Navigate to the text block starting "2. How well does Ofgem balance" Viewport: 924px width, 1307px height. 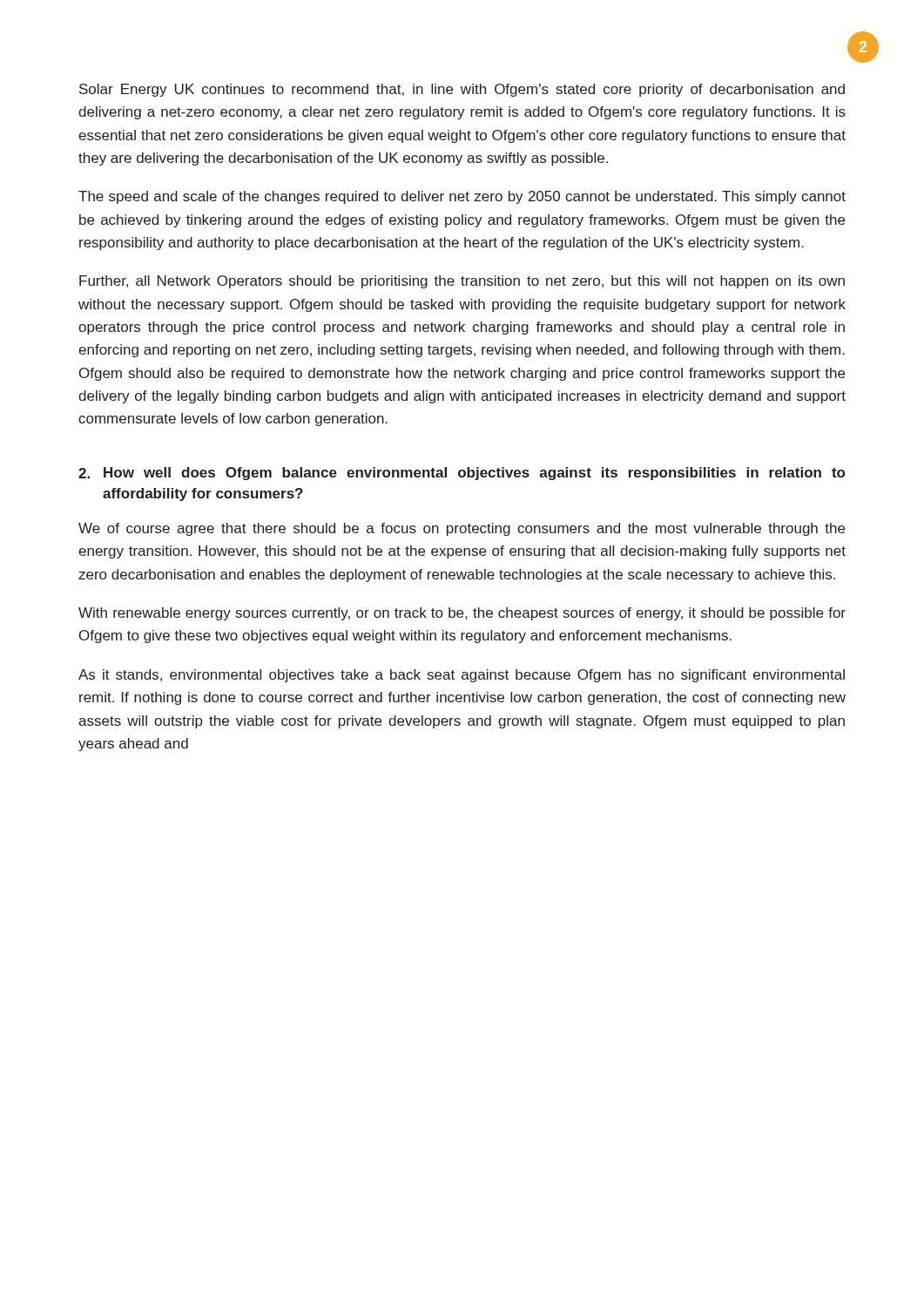(462, 484)
